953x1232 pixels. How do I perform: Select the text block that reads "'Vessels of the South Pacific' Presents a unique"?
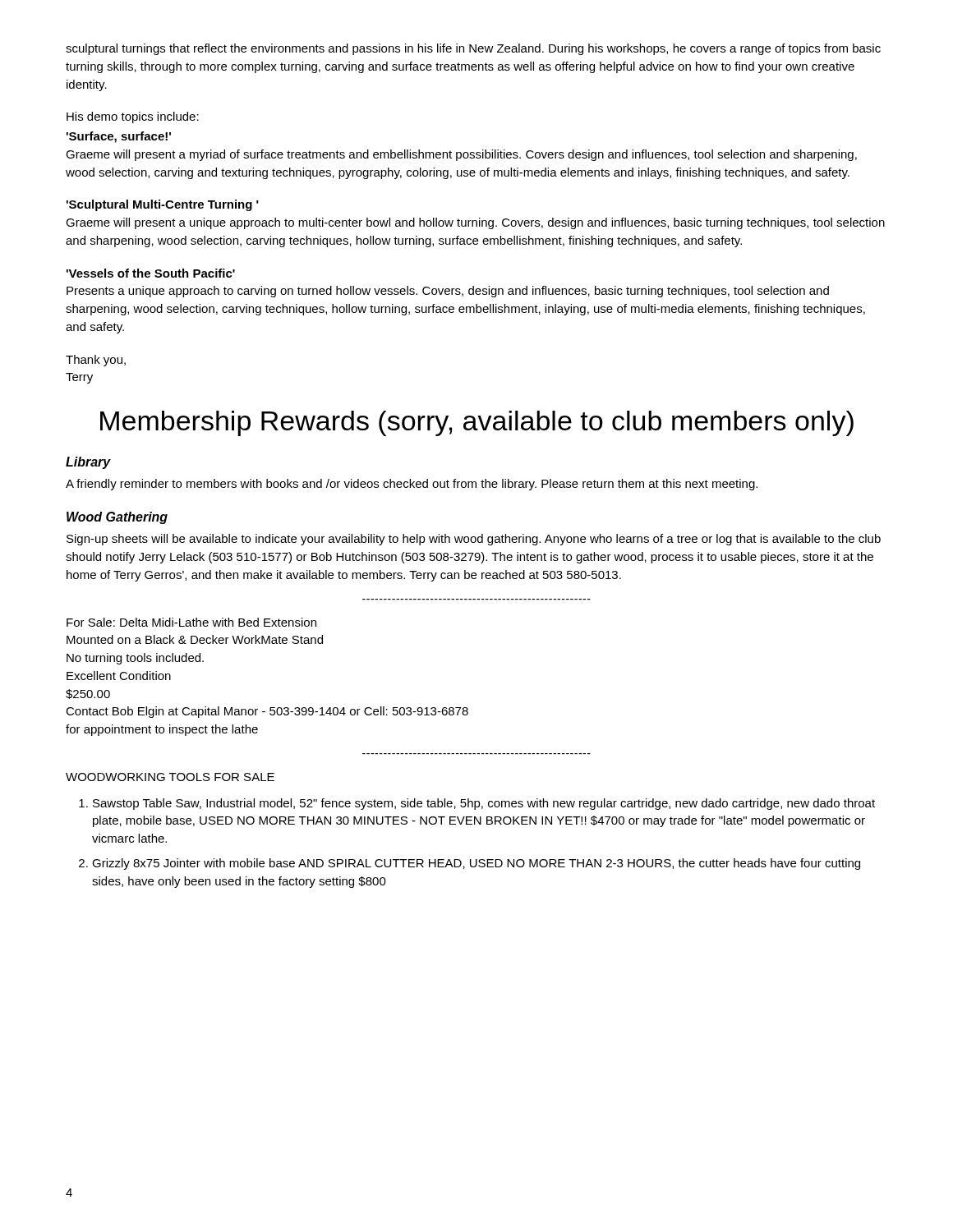476,300
